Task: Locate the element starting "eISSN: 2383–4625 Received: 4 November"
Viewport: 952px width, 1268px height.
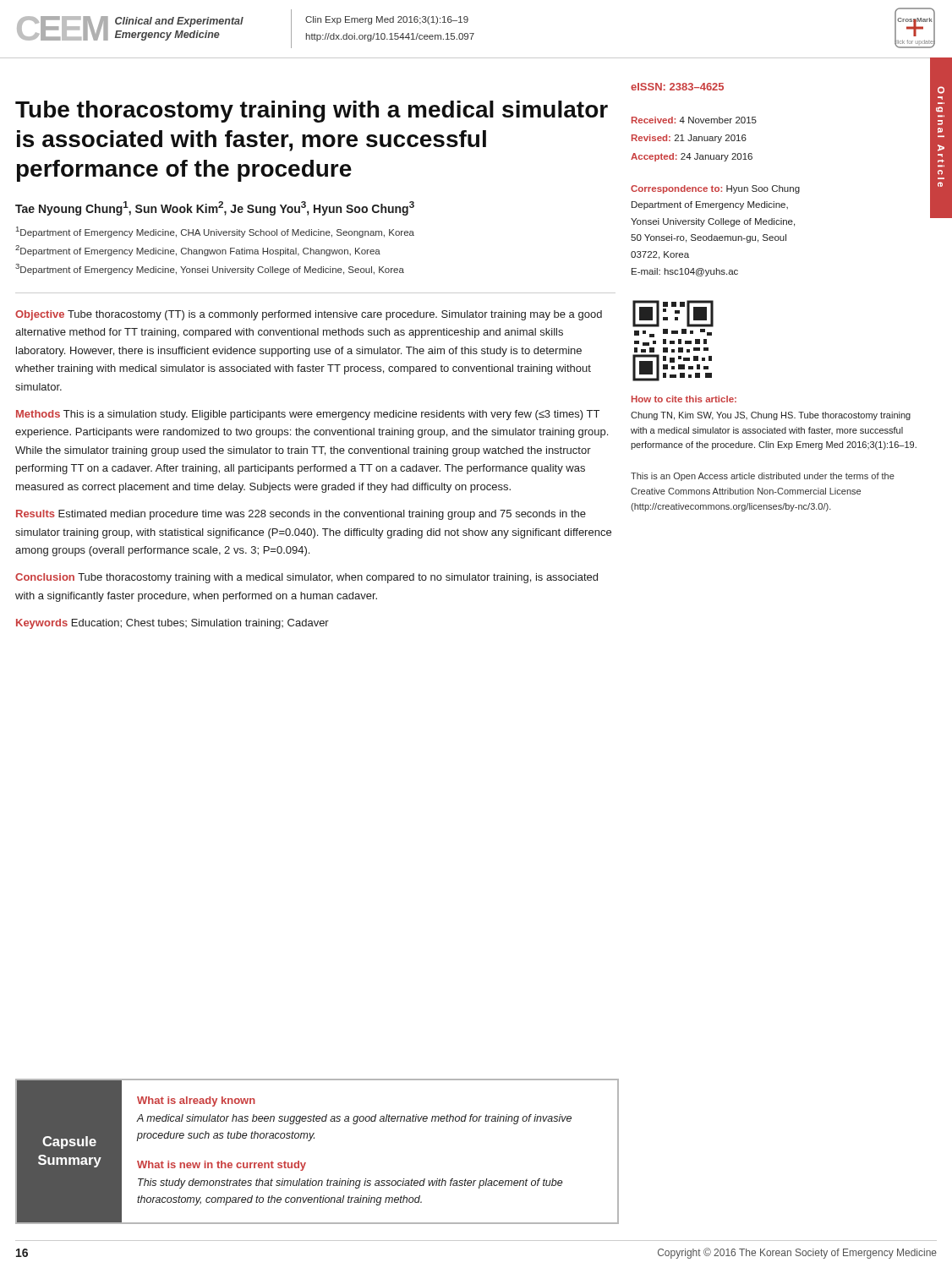Action: 677,87
